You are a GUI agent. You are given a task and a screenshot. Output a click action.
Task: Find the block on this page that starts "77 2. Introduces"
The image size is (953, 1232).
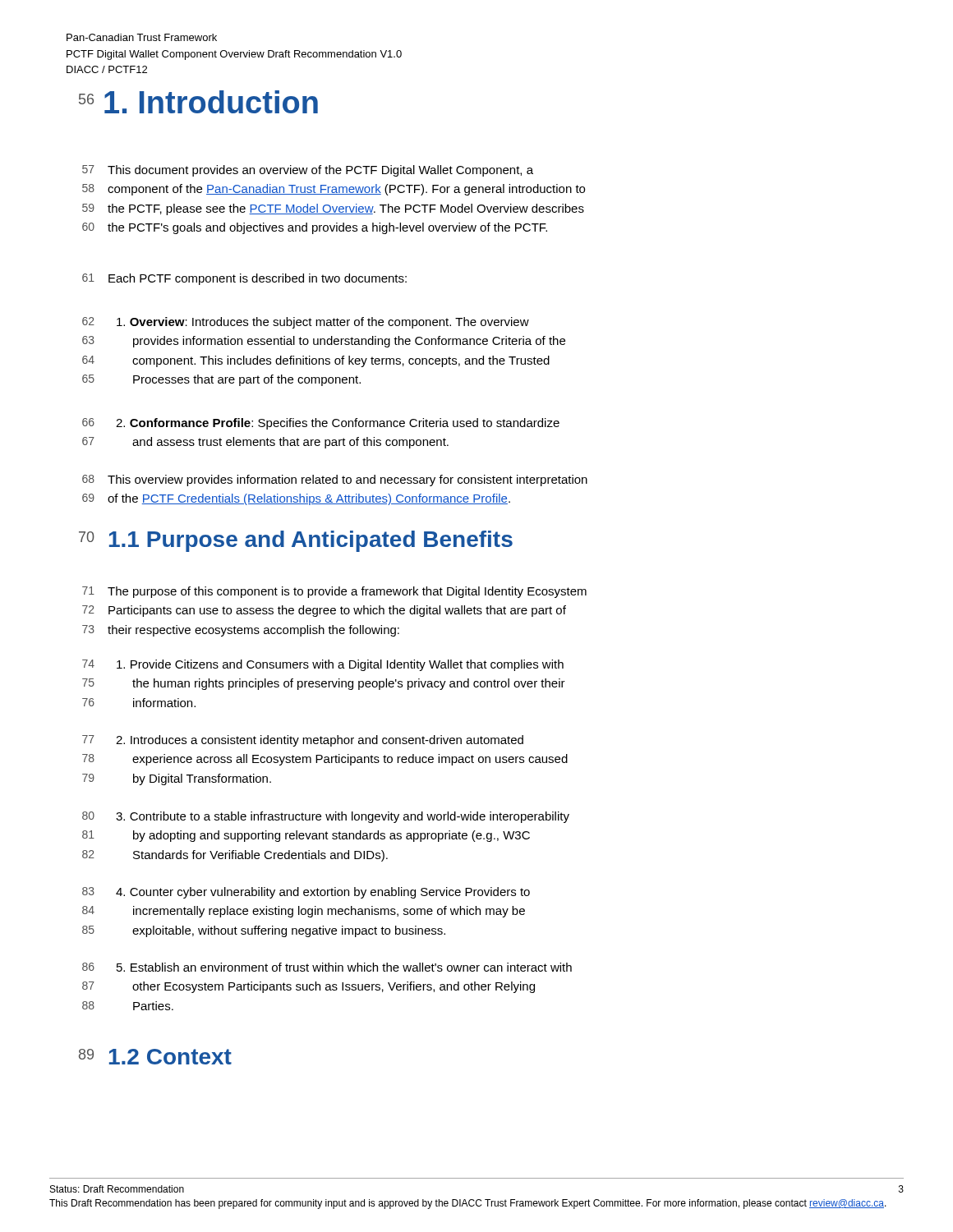[x=476, y=759]
